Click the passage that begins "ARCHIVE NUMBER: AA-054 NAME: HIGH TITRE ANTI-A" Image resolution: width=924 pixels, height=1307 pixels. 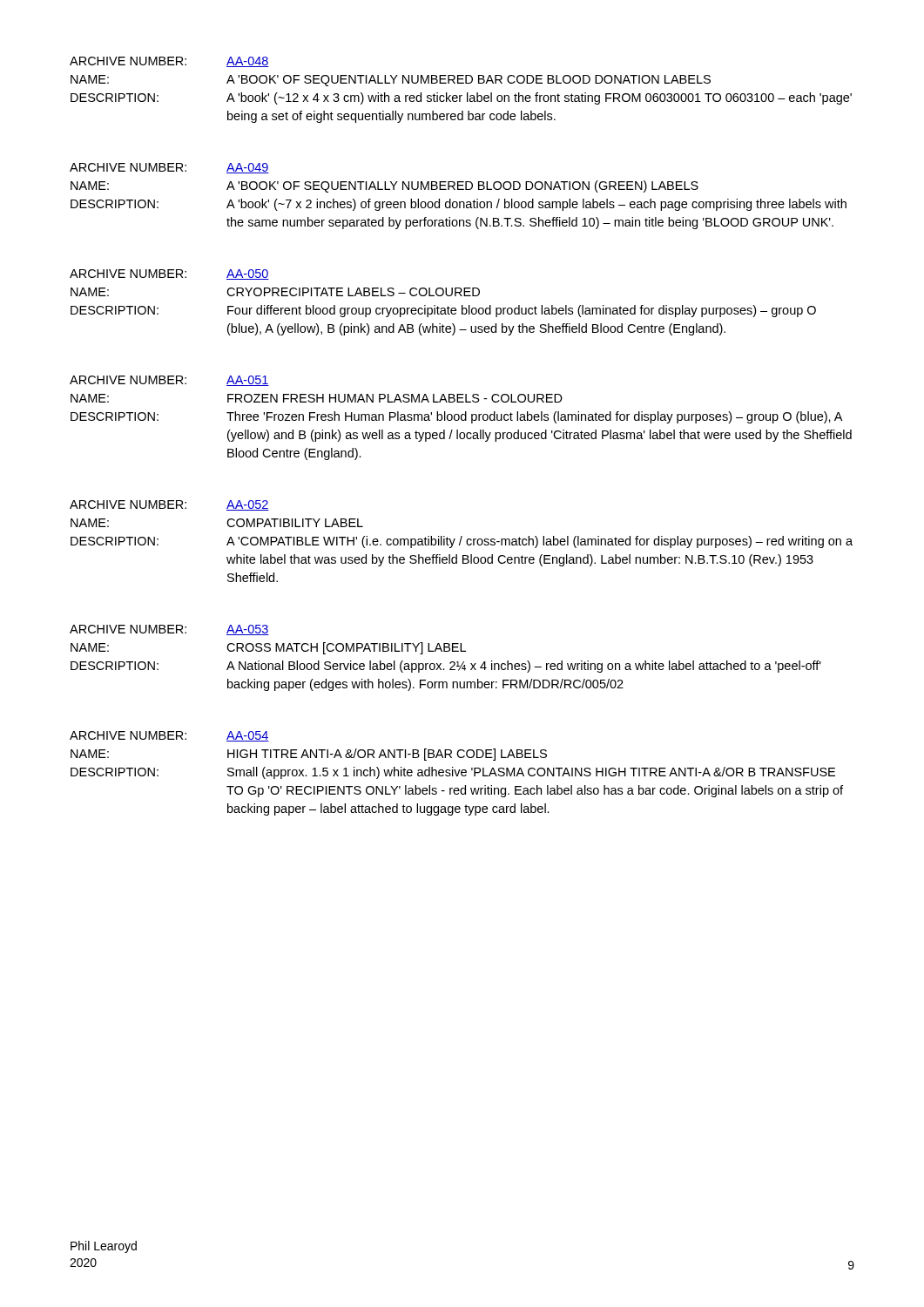pos(462,773)
